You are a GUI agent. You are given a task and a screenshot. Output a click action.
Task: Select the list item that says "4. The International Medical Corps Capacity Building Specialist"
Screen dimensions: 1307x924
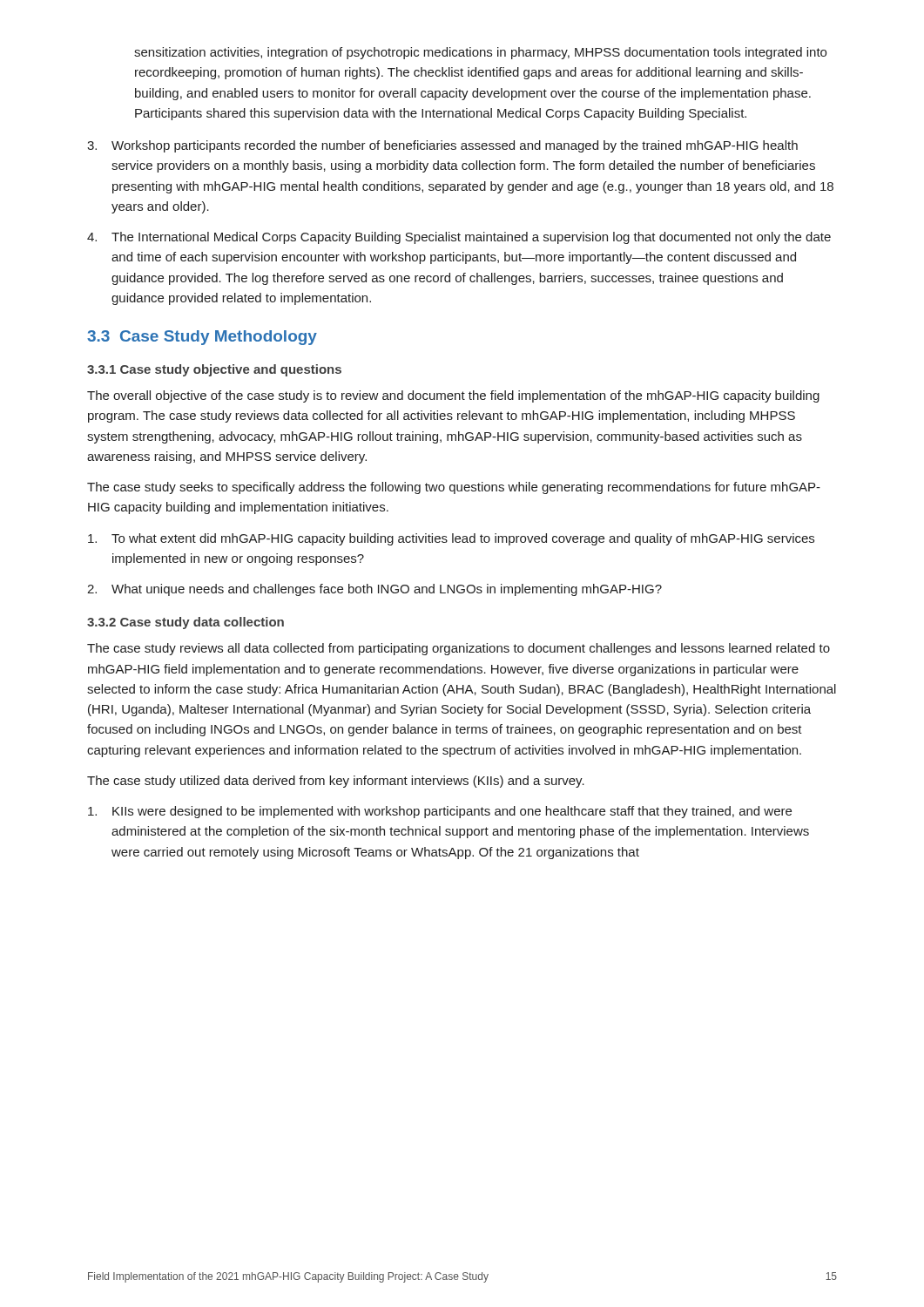click(x=462, y=267)
